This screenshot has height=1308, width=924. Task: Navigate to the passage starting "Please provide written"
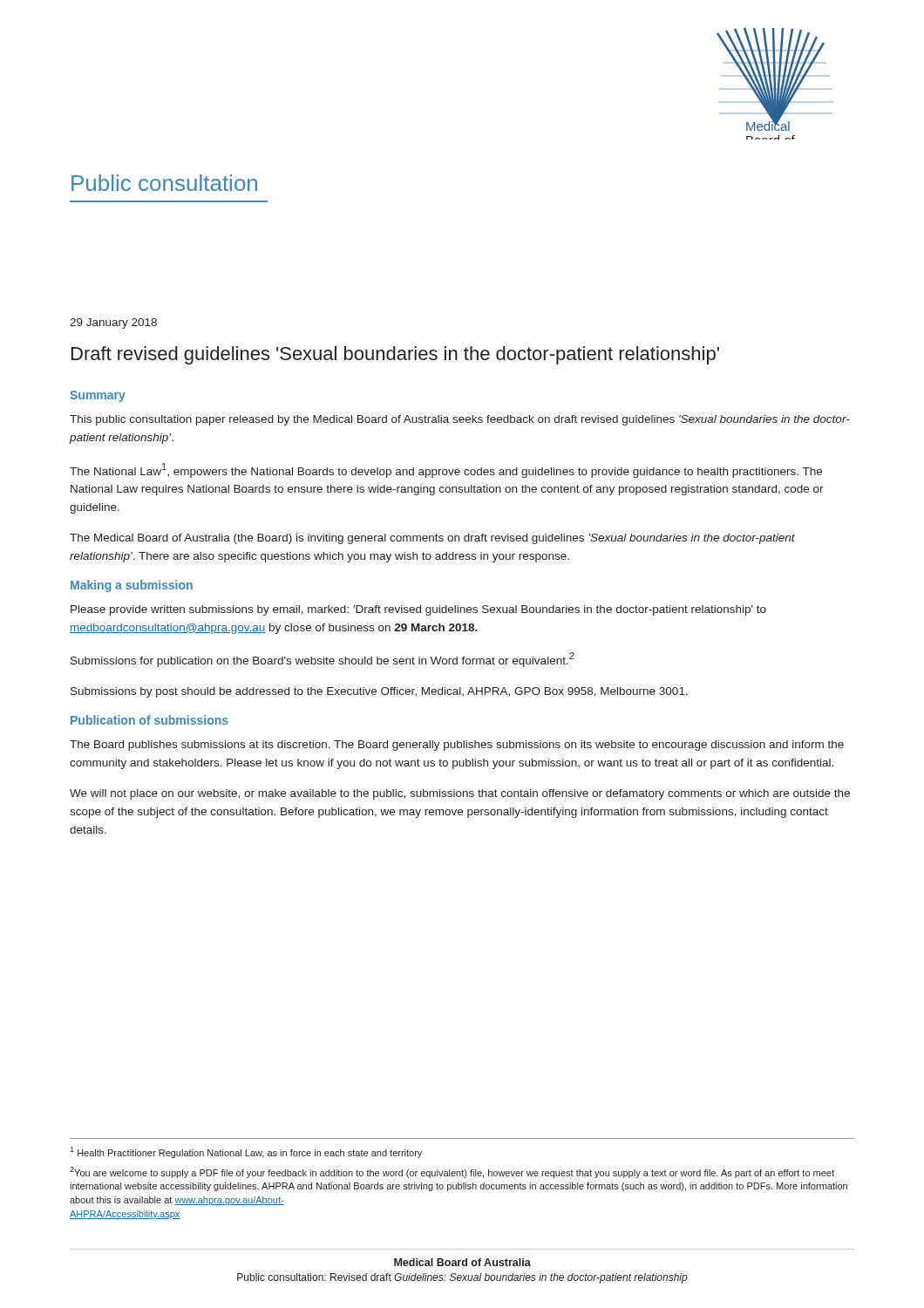click(x=418, y=618)
